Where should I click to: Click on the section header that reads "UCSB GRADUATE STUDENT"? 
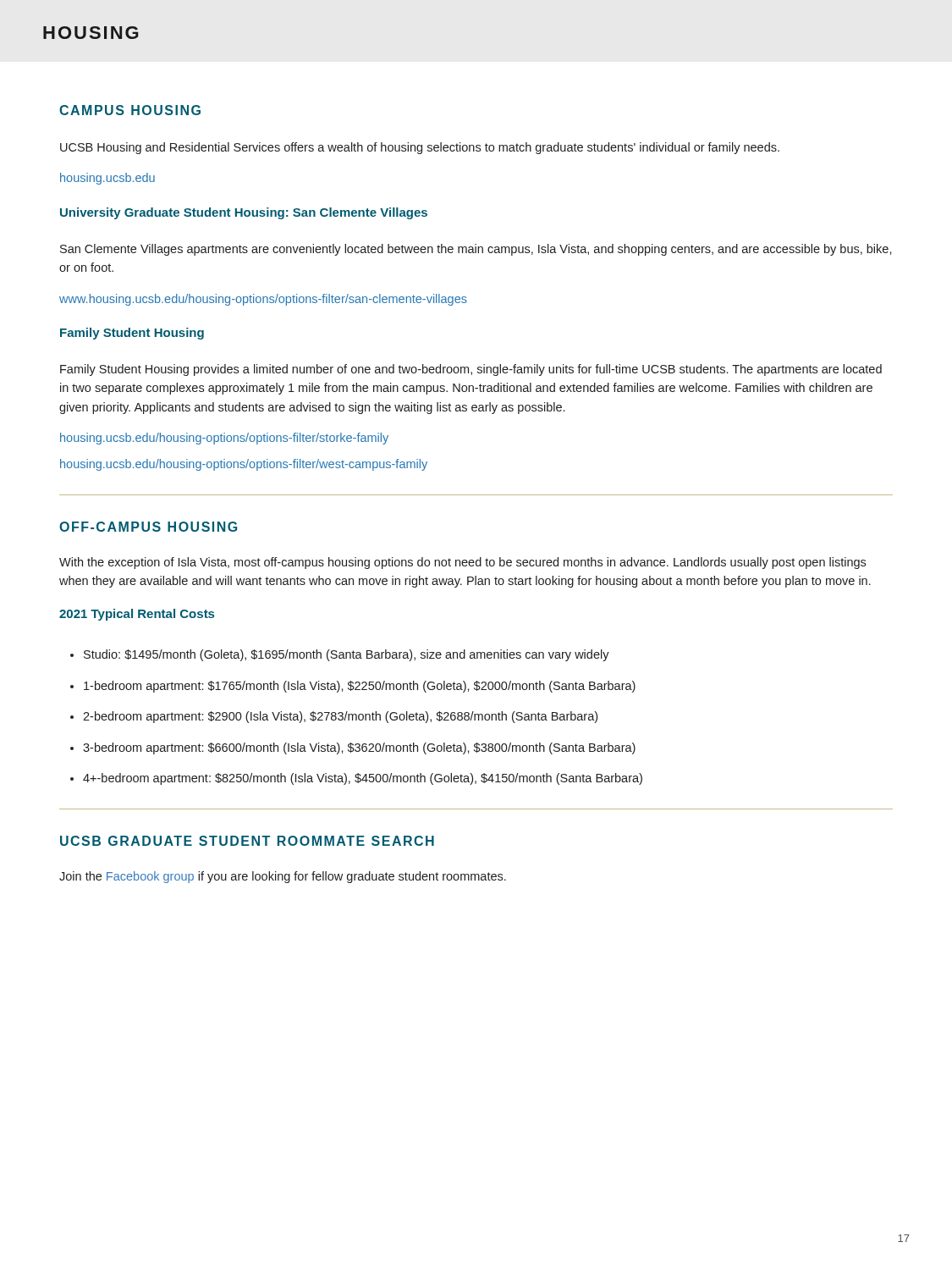(248, 841)
